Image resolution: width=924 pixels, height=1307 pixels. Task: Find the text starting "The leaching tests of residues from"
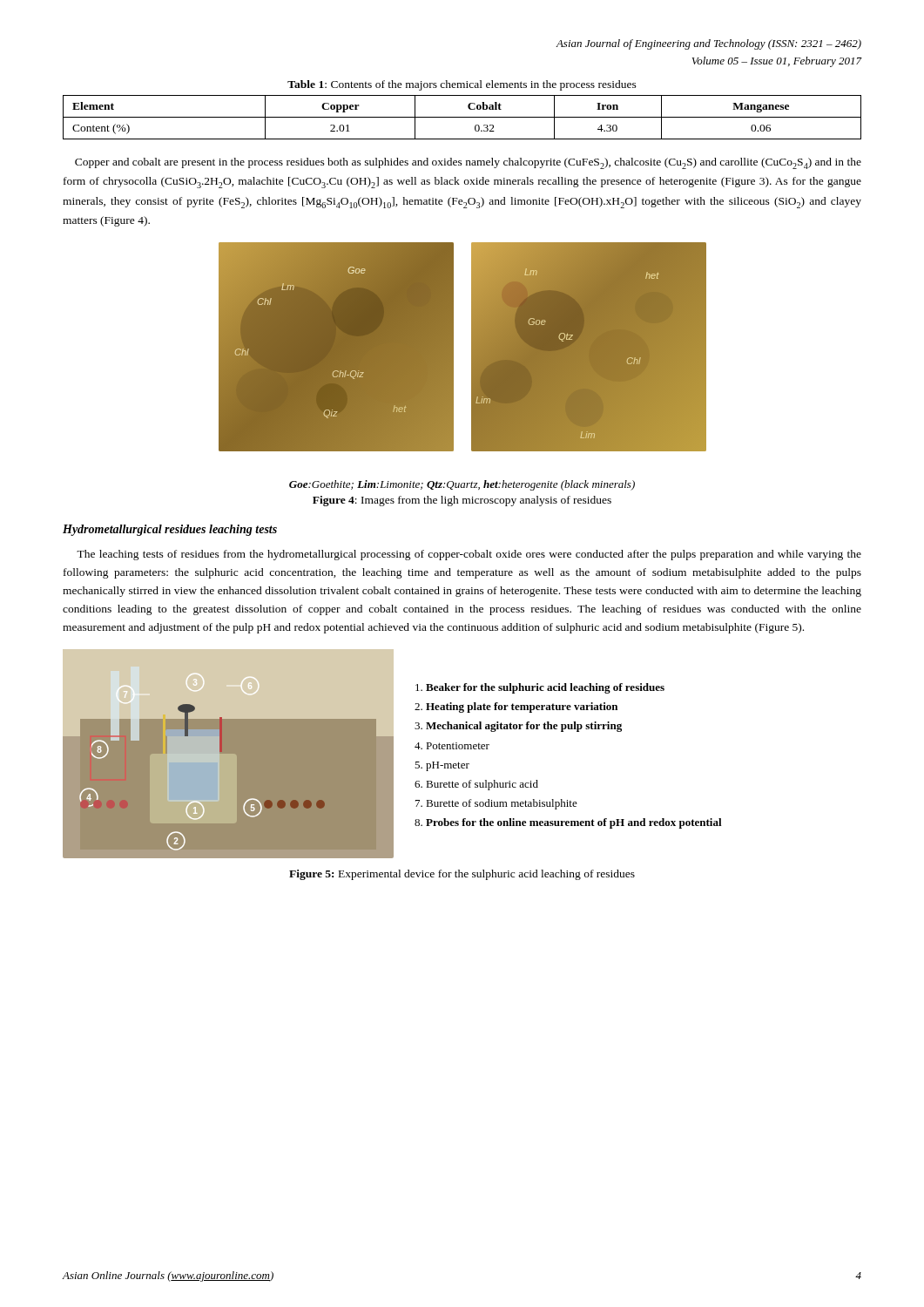coord(462,590)
